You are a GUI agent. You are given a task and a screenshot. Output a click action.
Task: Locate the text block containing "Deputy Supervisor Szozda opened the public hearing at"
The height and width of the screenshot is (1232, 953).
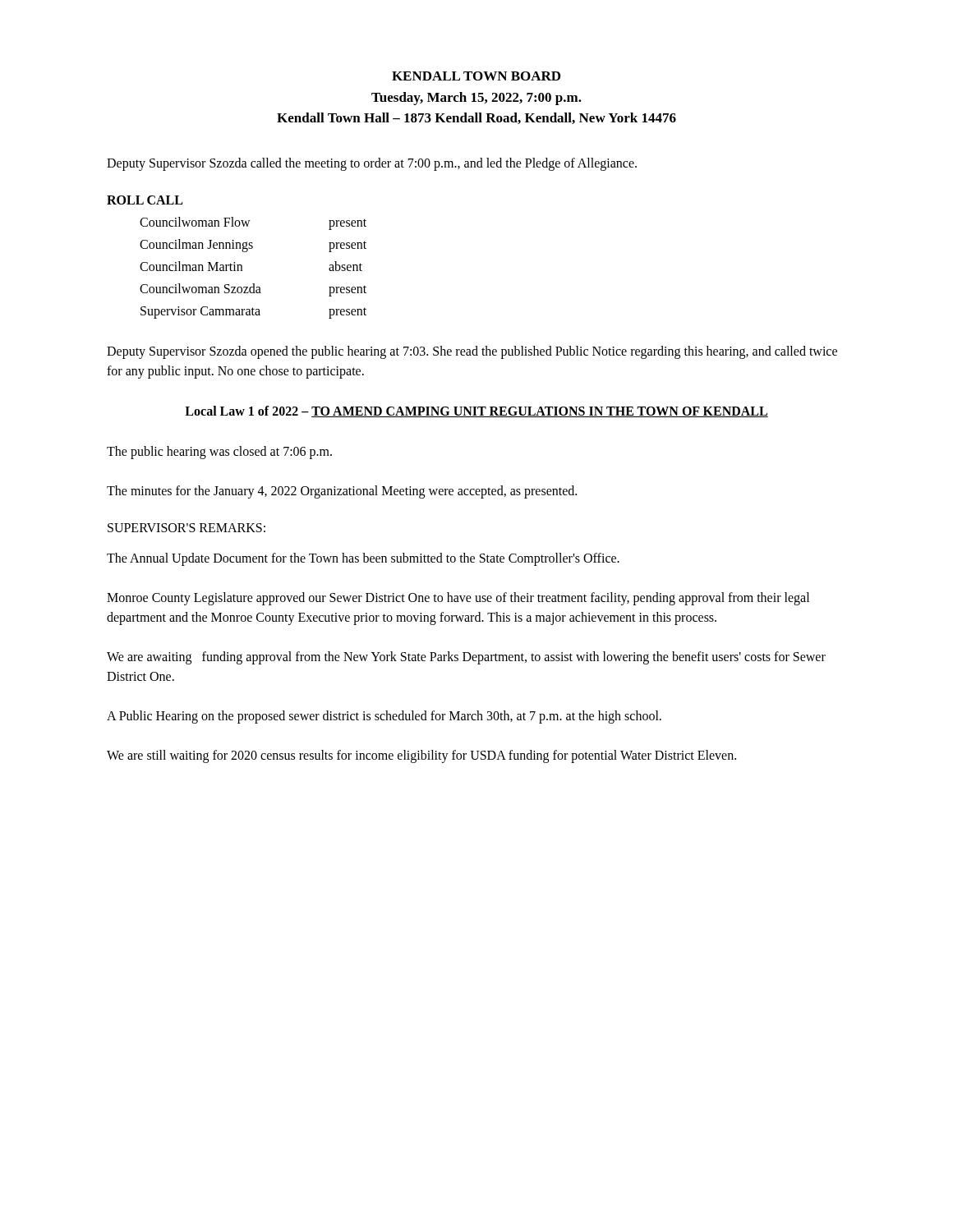472,361
